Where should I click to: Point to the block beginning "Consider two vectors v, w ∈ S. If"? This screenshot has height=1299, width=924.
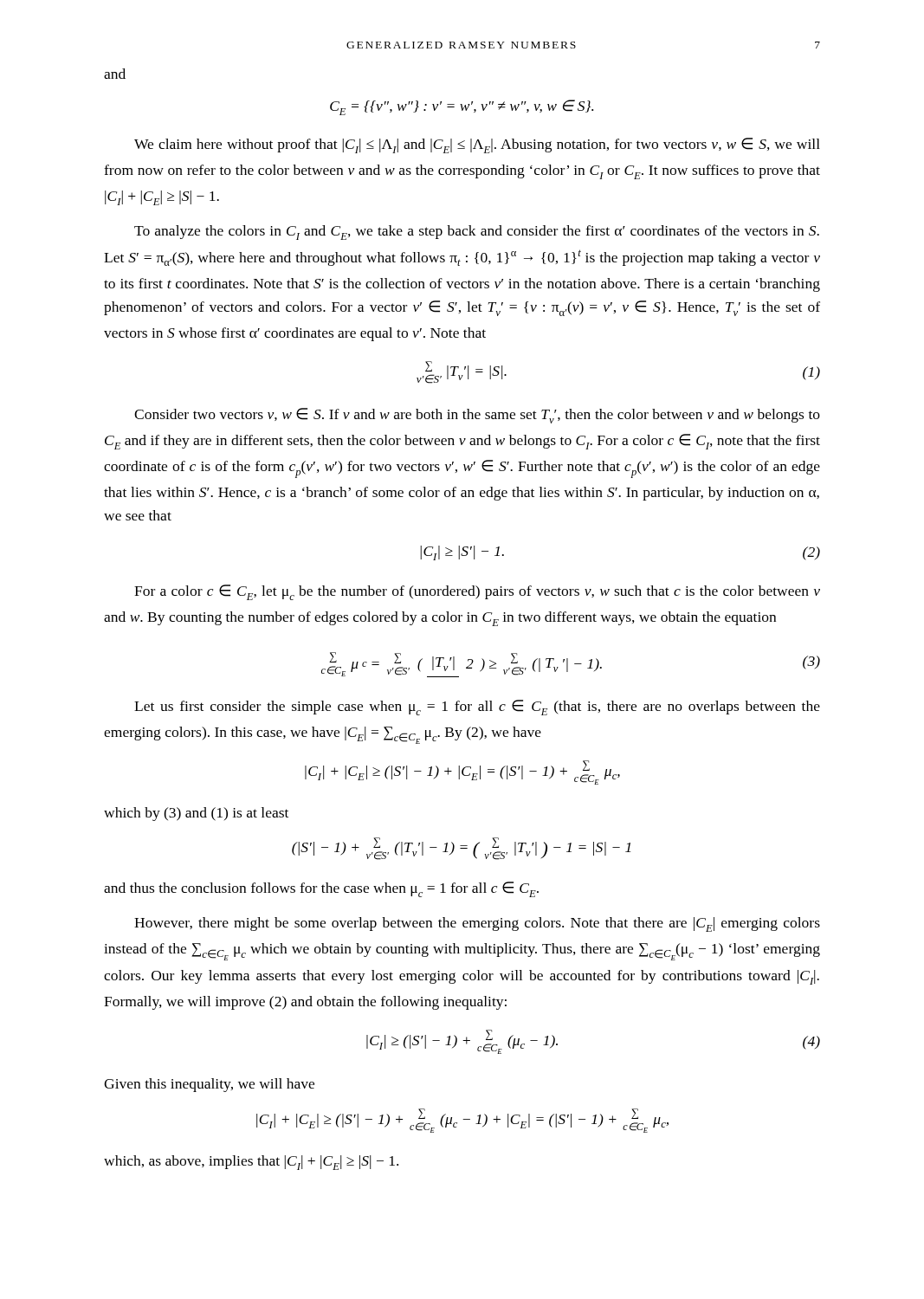click(x=462, y=464)
